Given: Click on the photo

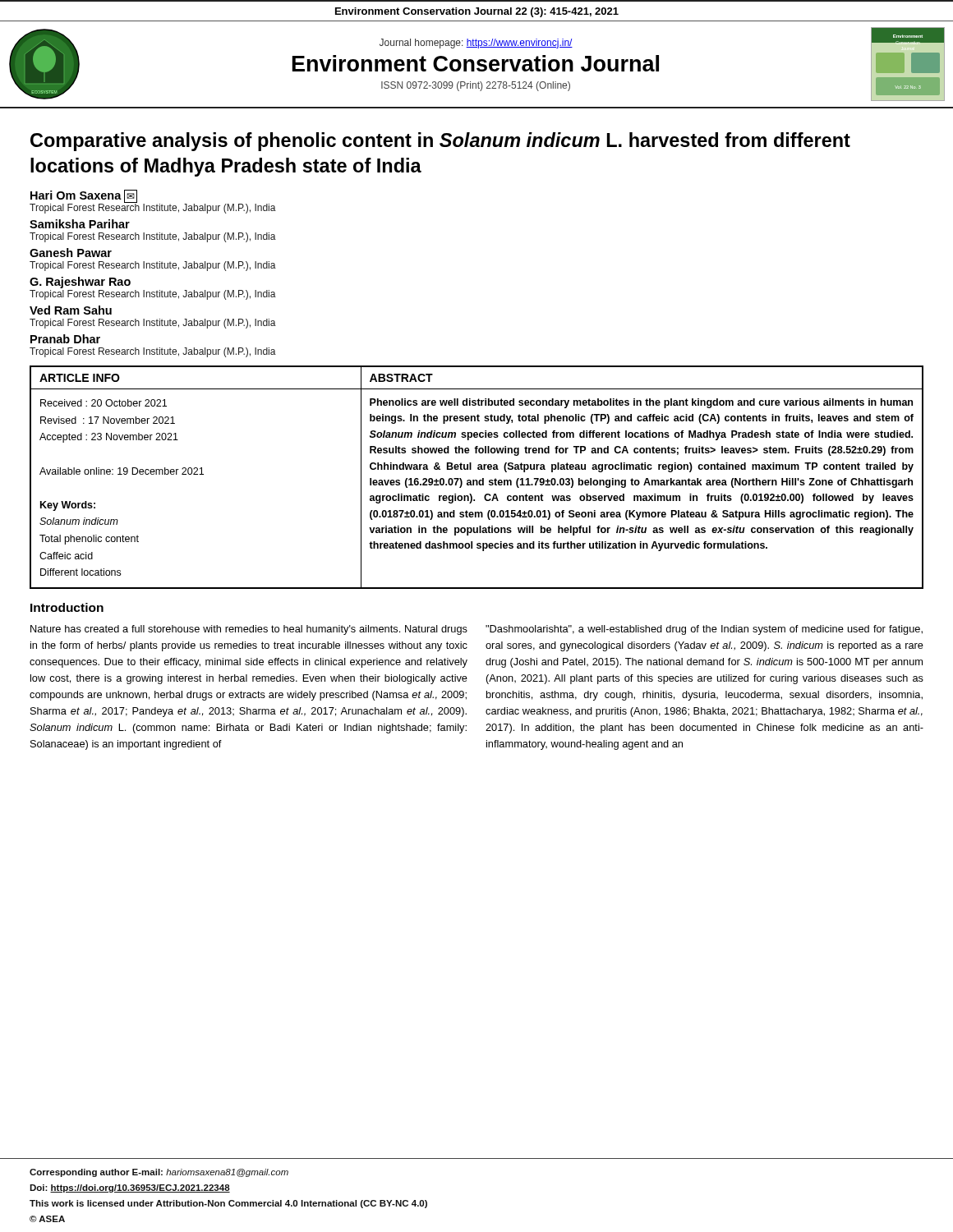Looking at the screenshot, I should tap(908, 64).
